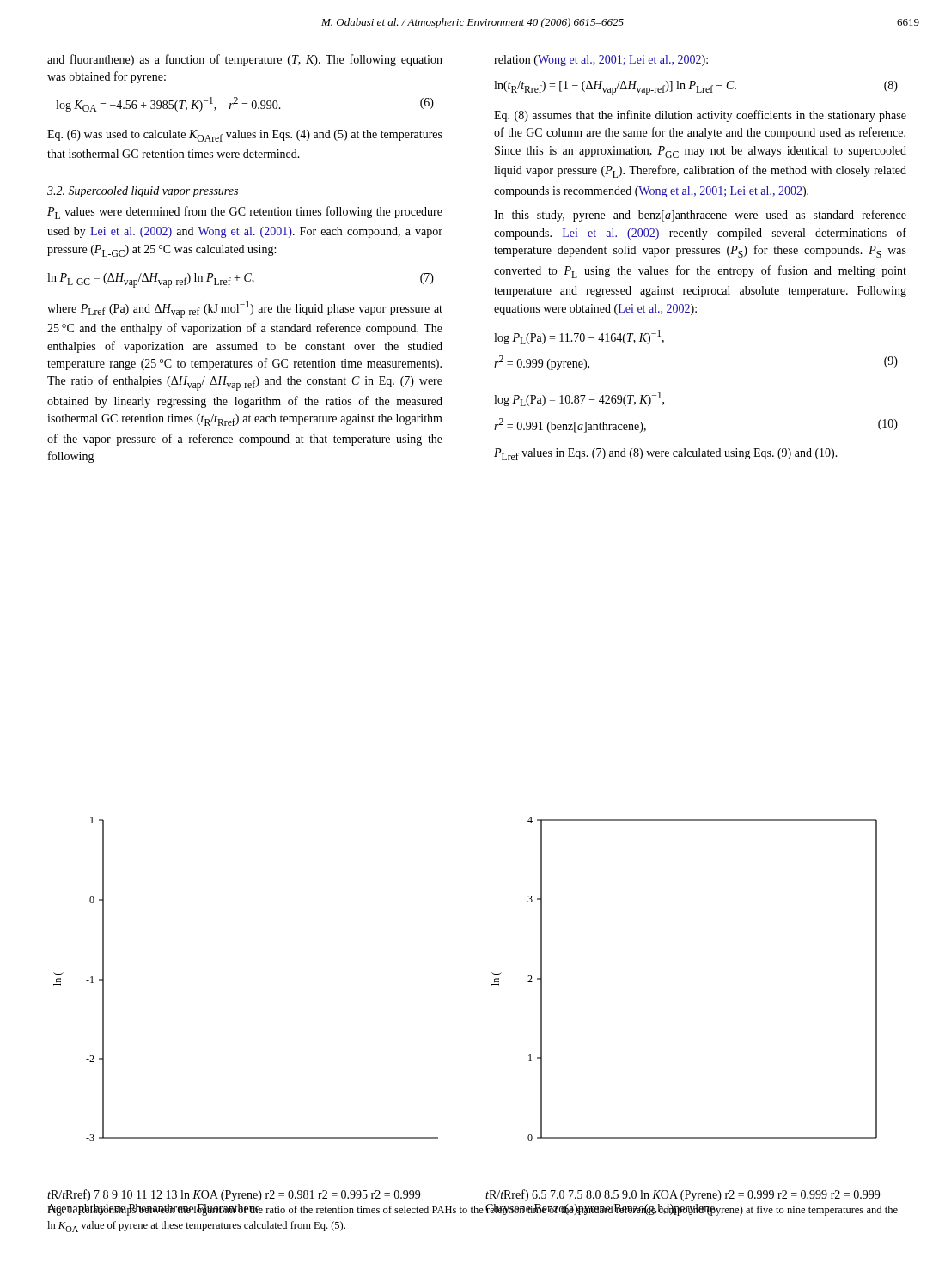The height and width of the screenshot is (1288, 945).
Task: Find the formula on this page that starts "ln PL-GC = (ΔHvap/ΔHvap-ref) ln PLref + C,"
Action: click(x=241, y=279)
